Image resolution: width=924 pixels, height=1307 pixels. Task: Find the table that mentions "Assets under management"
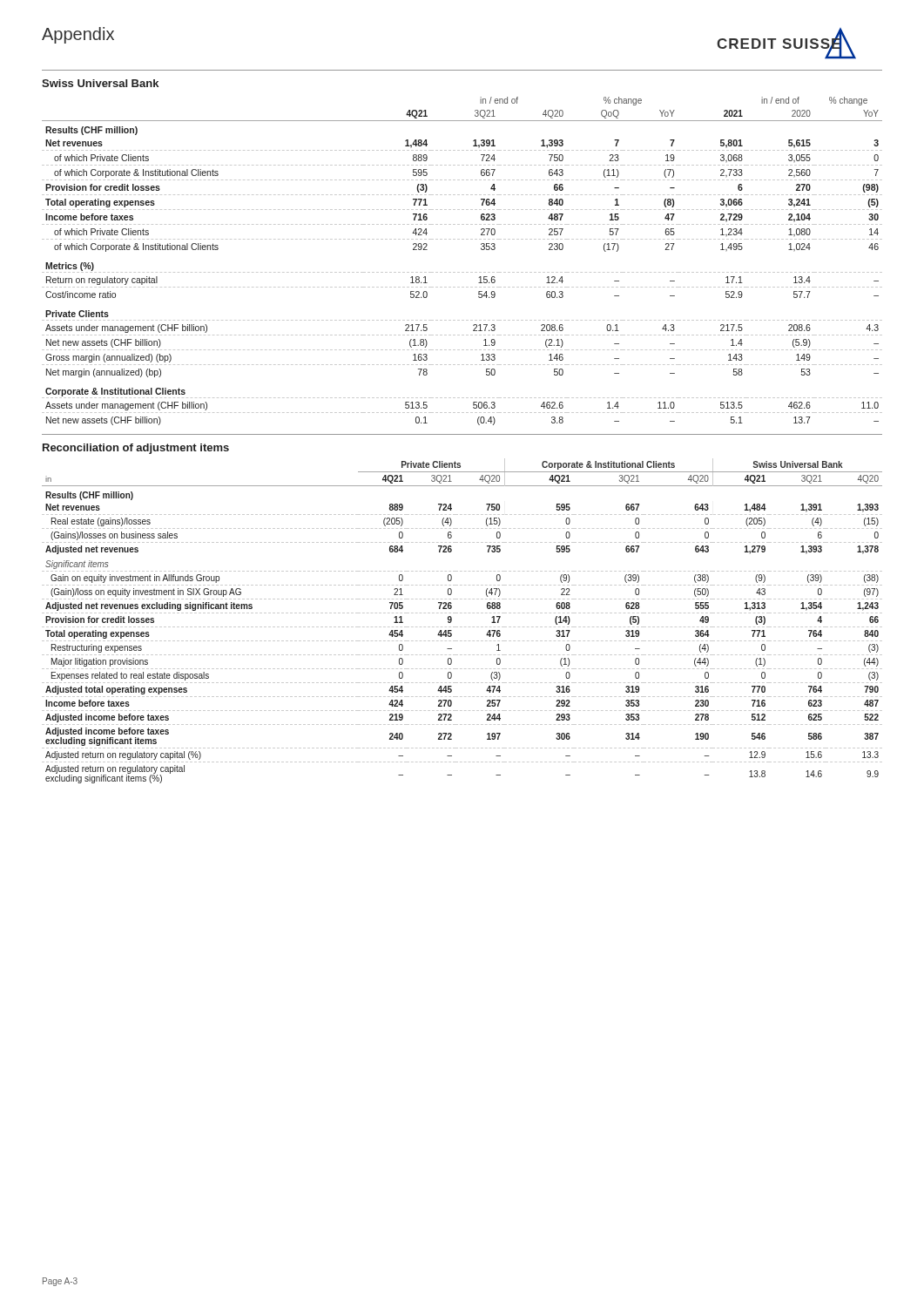[462, 261]
